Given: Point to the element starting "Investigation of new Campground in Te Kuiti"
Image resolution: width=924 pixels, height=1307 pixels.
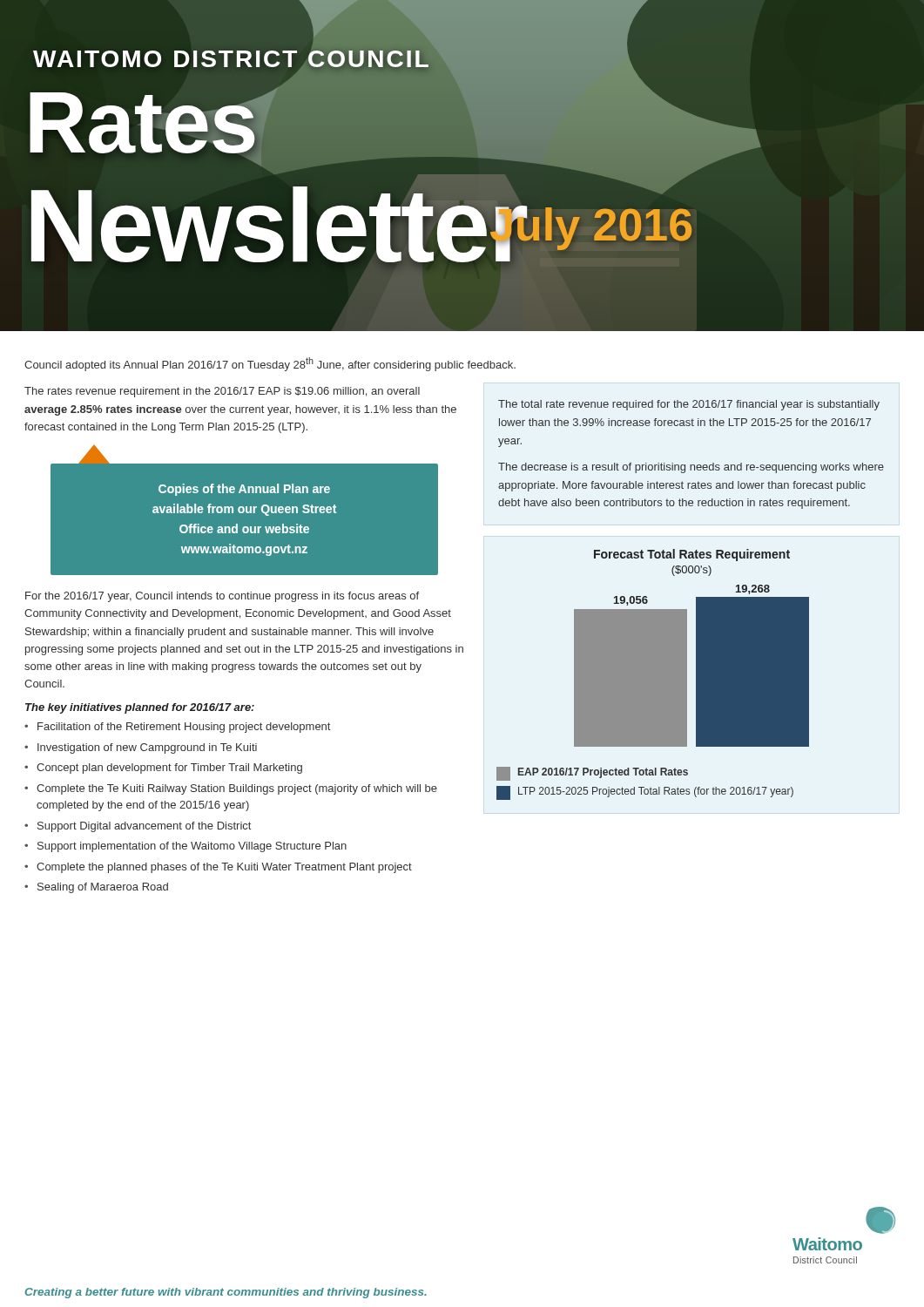Looking at the screenshot, I should point(147,747).
